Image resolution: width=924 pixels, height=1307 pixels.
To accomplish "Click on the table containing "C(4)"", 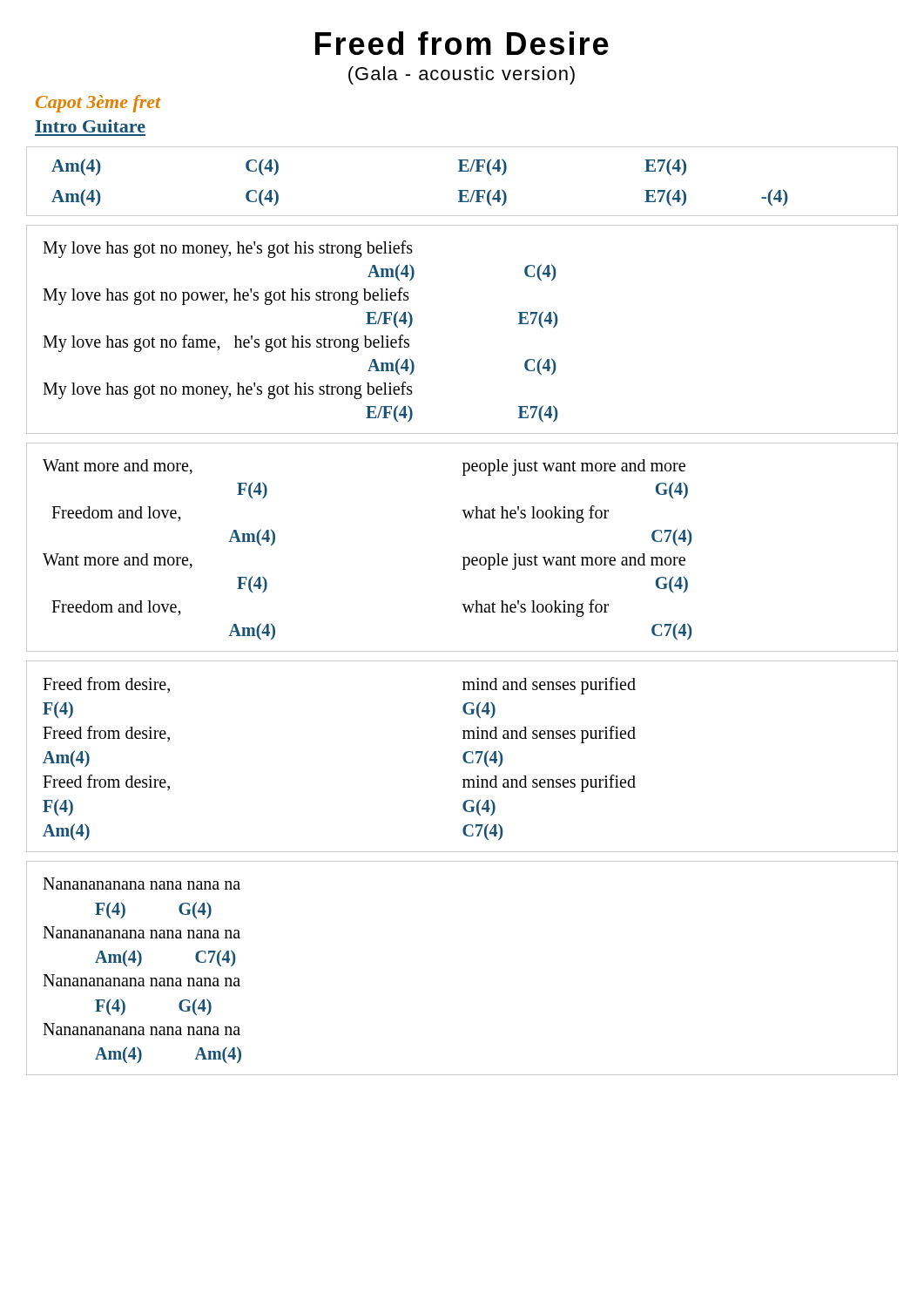I will click(462, 181).
